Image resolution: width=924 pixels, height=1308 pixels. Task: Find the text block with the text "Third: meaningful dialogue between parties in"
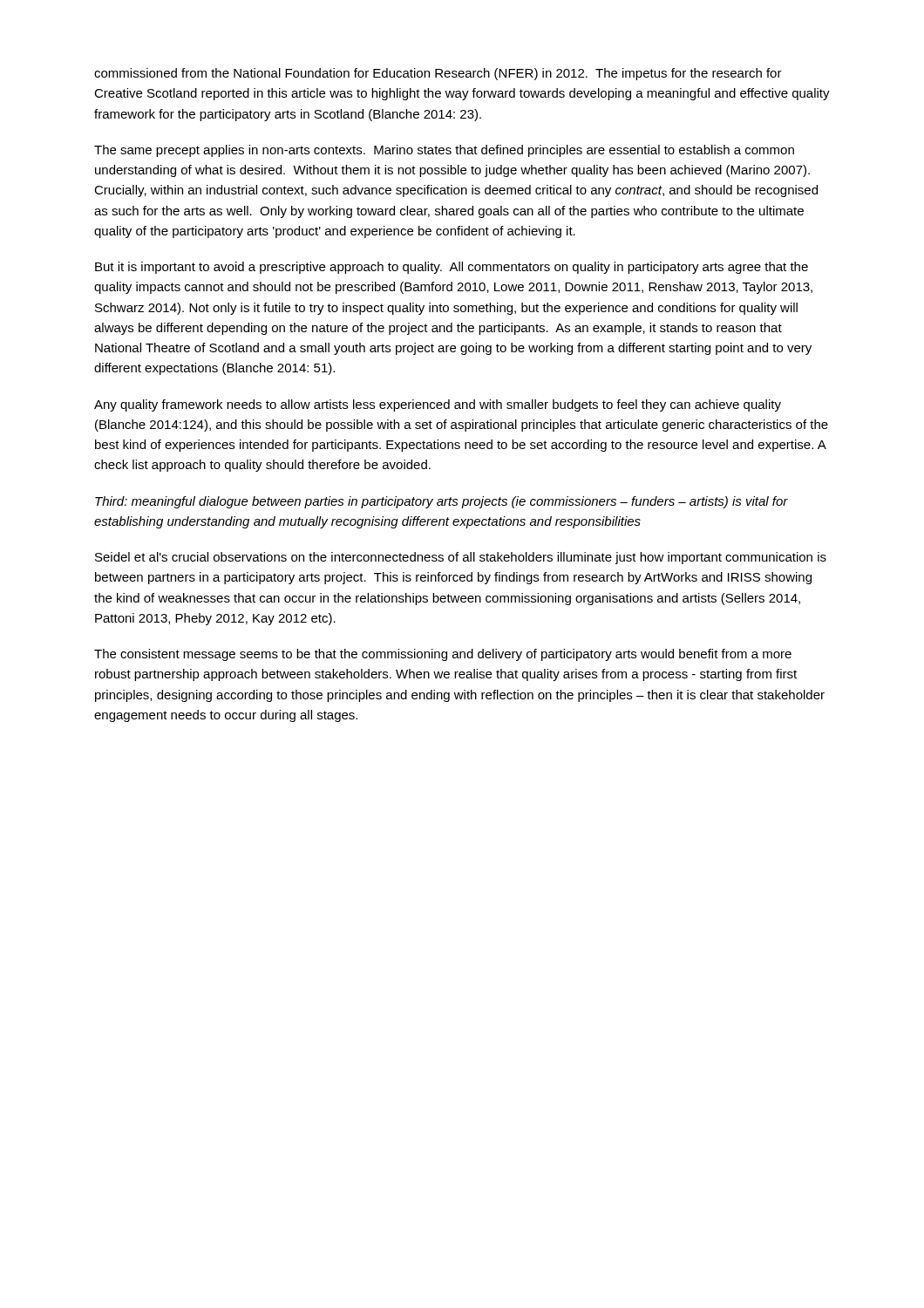(x=441, y=511)
